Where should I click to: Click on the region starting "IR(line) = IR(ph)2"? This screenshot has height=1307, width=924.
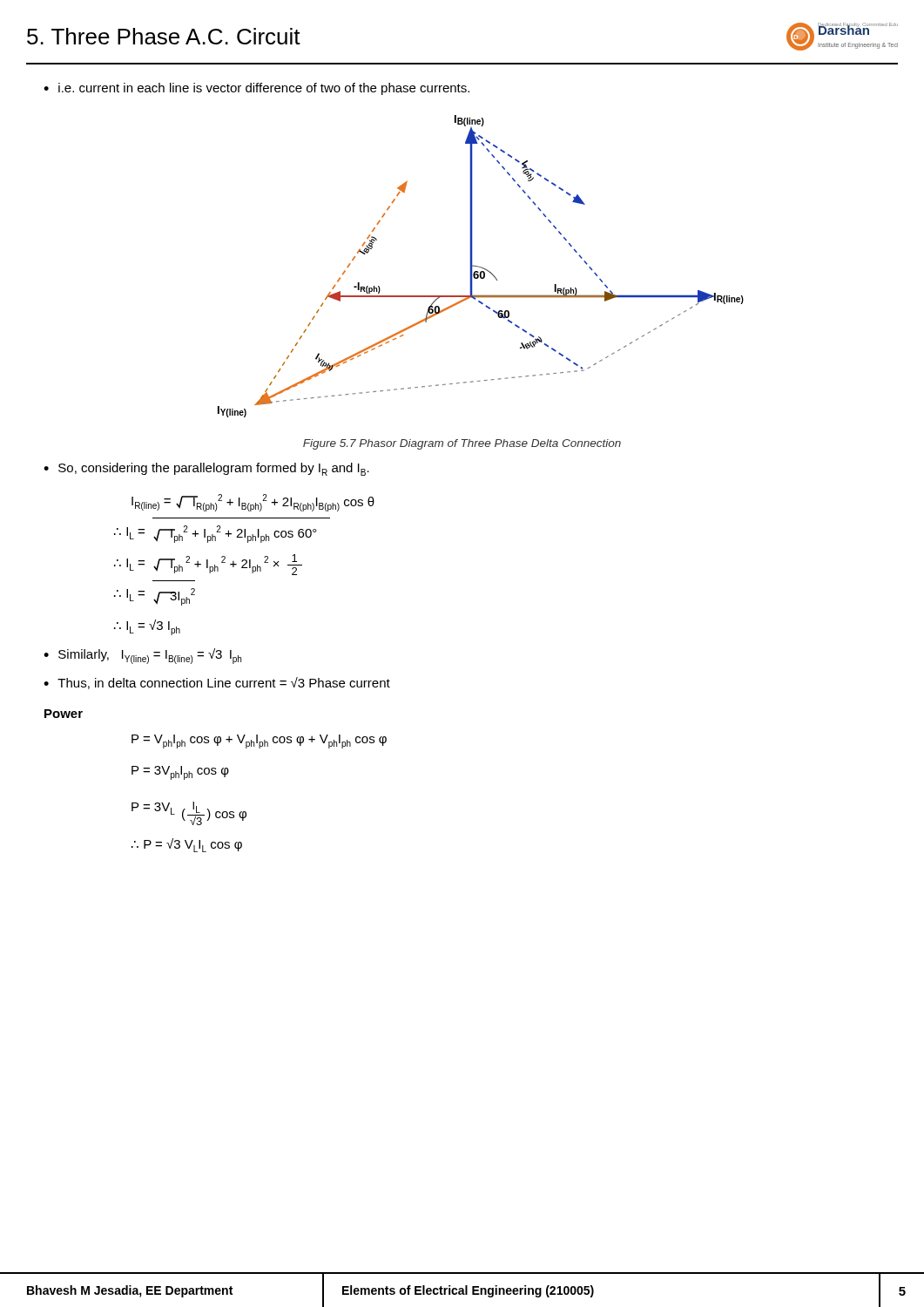click(253, 503)
